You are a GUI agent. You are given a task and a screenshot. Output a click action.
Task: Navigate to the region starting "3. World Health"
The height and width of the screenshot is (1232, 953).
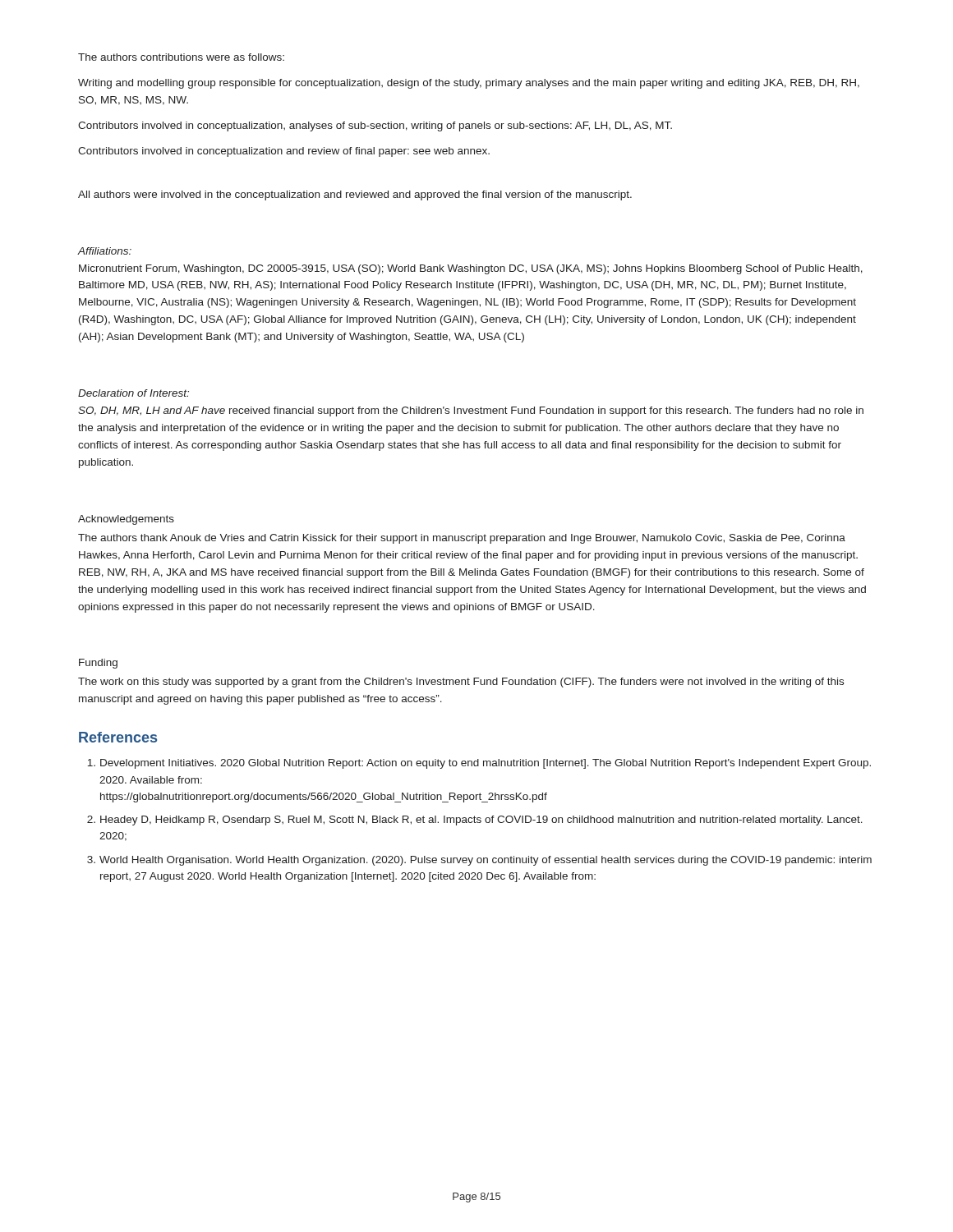pyautogui.click(x=476, y=868)
